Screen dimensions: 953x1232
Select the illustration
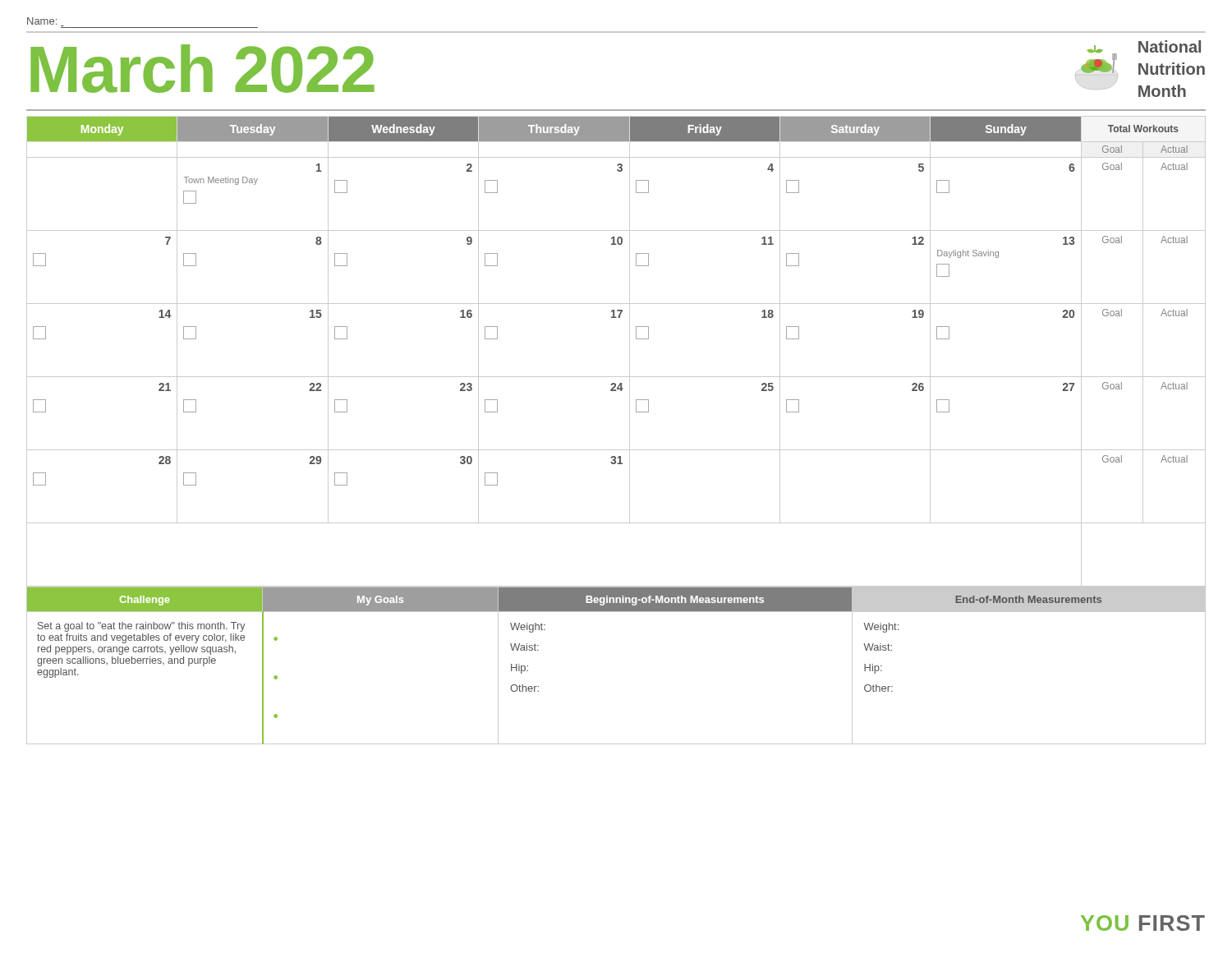pos(1096,69)
